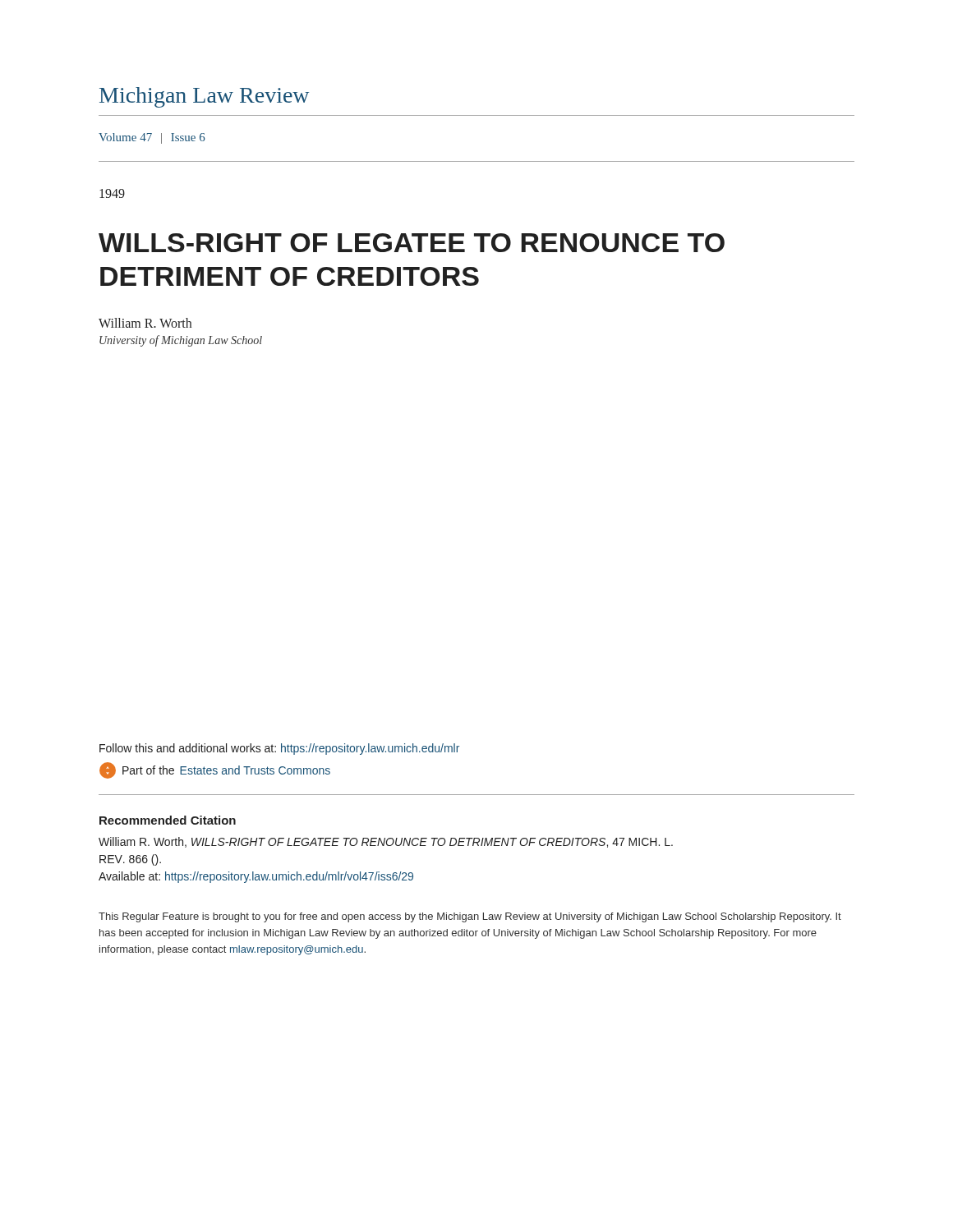Point to the text block starting "Follow this and additional works at:"
Viewport: 953px width, 1232px height.
279,749
